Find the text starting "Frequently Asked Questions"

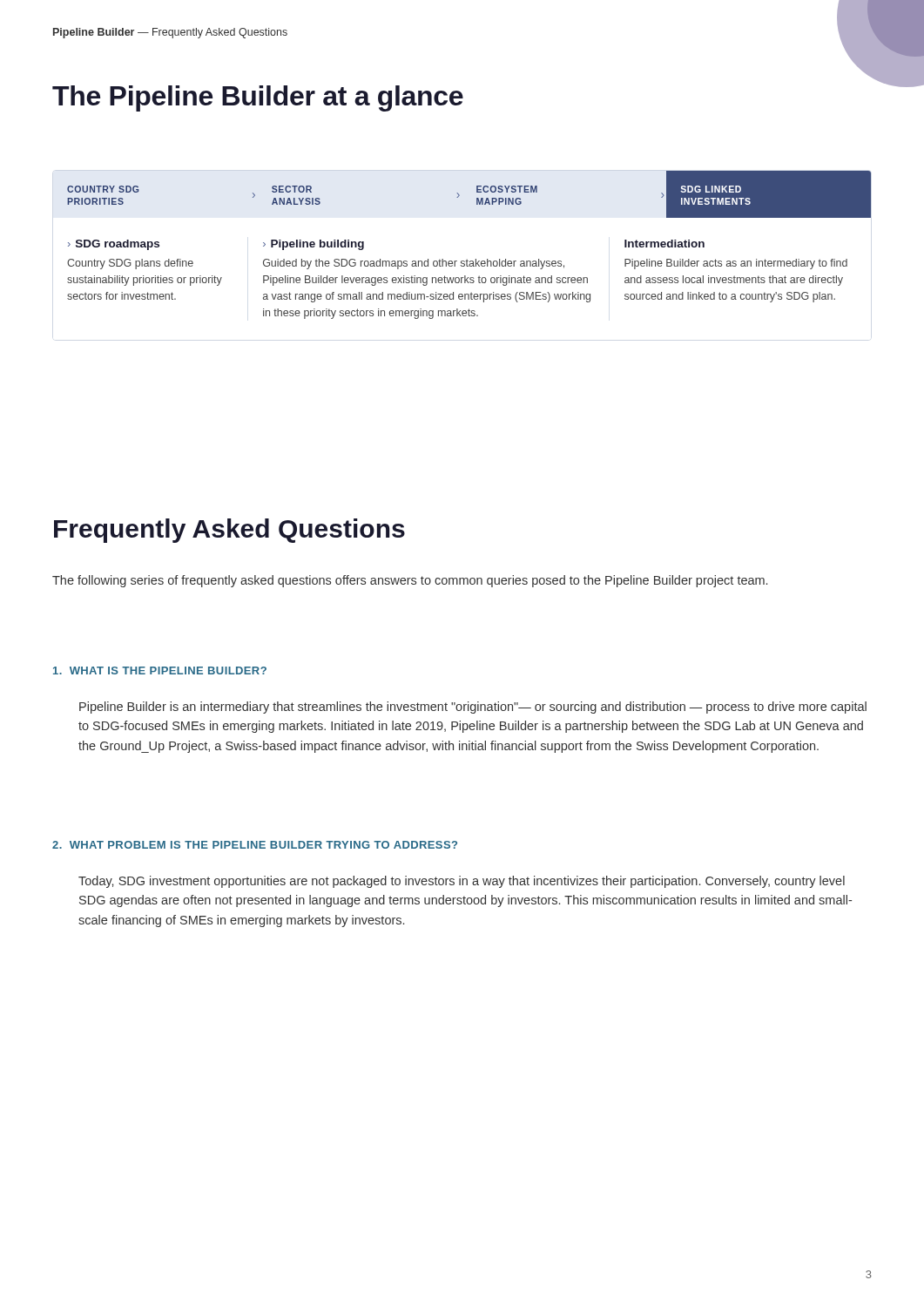(229, 531)
